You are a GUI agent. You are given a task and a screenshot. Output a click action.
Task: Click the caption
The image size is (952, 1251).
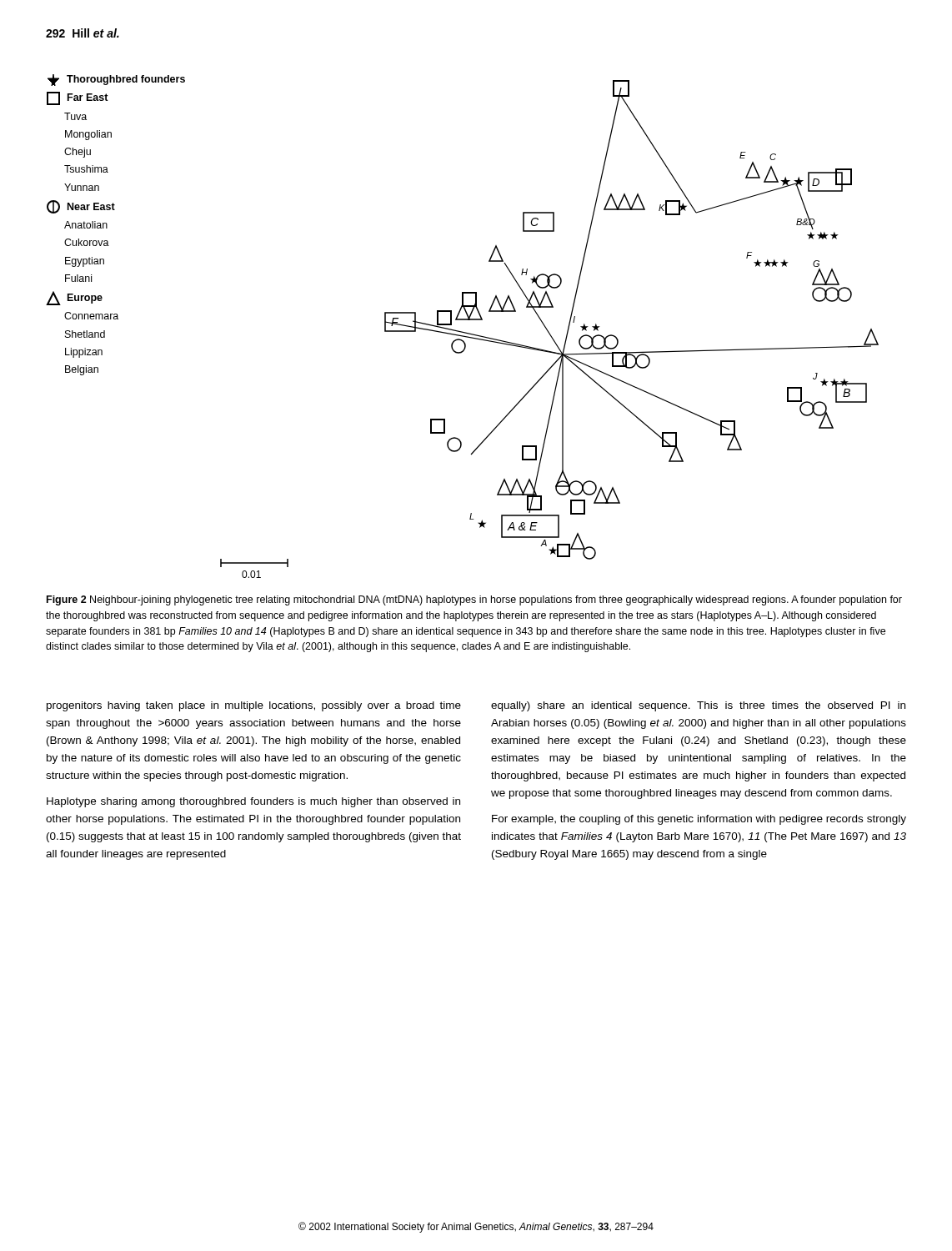(474, 623)
